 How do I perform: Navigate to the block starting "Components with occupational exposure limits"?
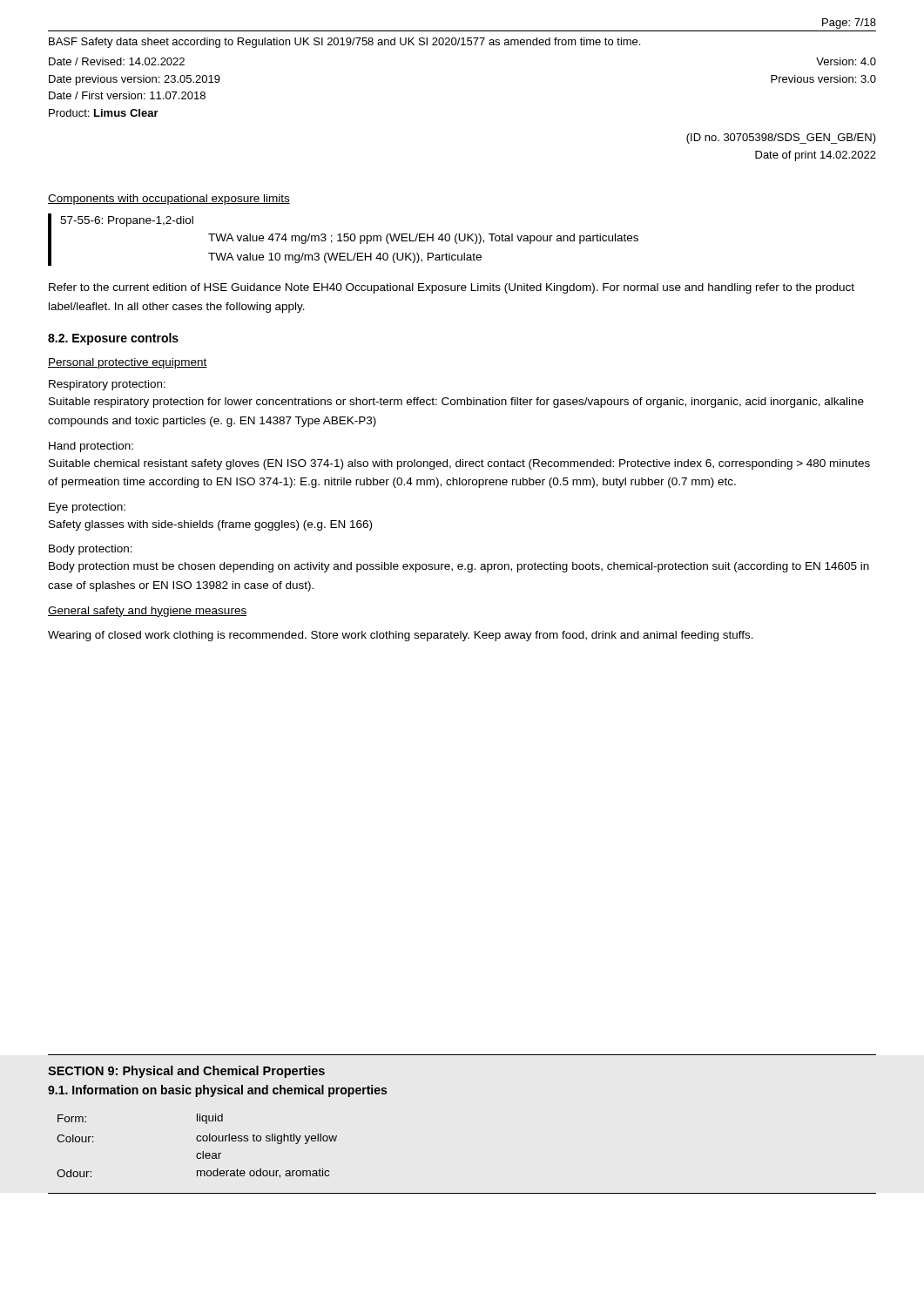pyautogui.click(x=169, y=198)
